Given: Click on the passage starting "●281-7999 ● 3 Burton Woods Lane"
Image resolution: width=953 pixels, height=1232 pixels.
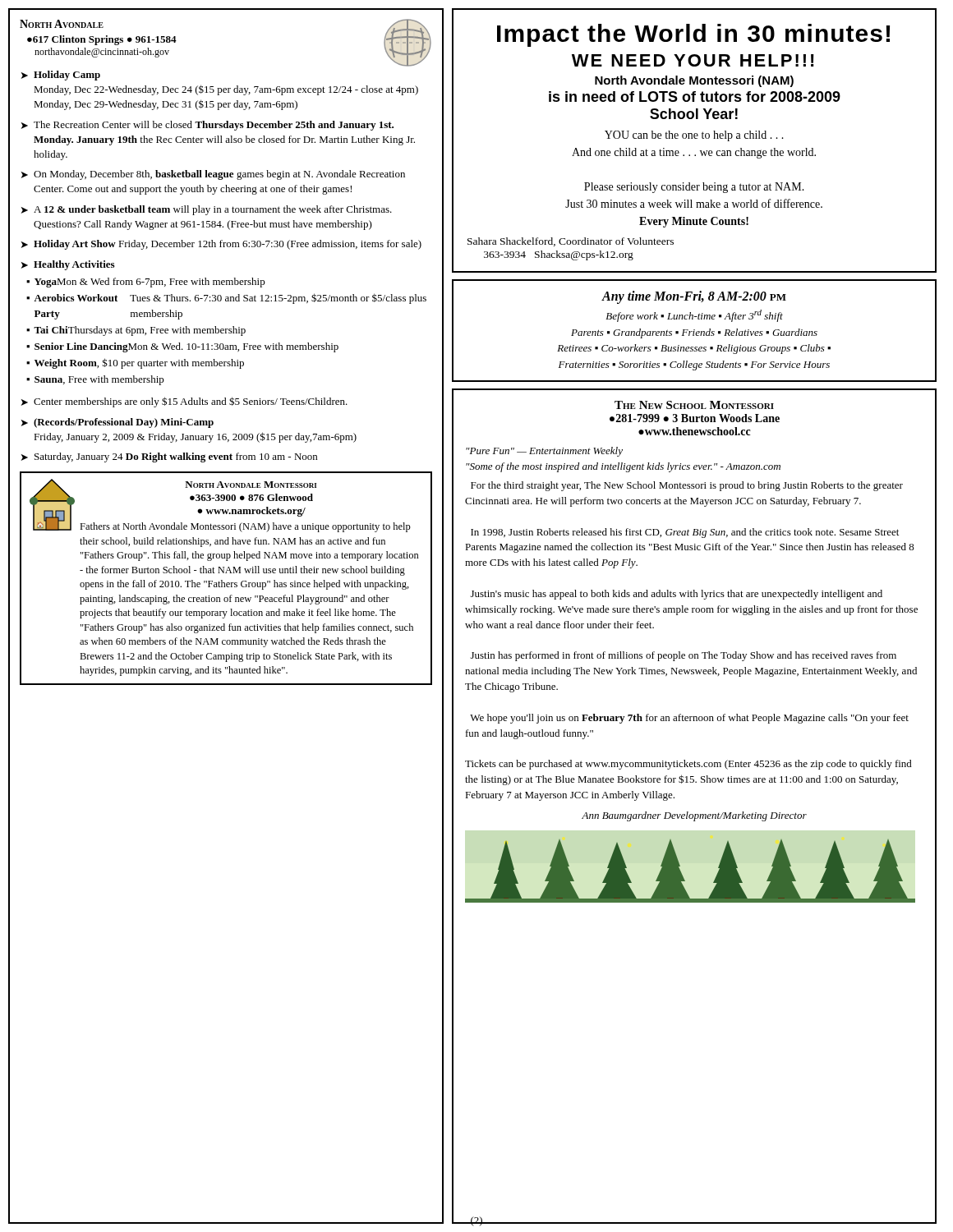Looking at the screenshot, I should pos(694,419).
